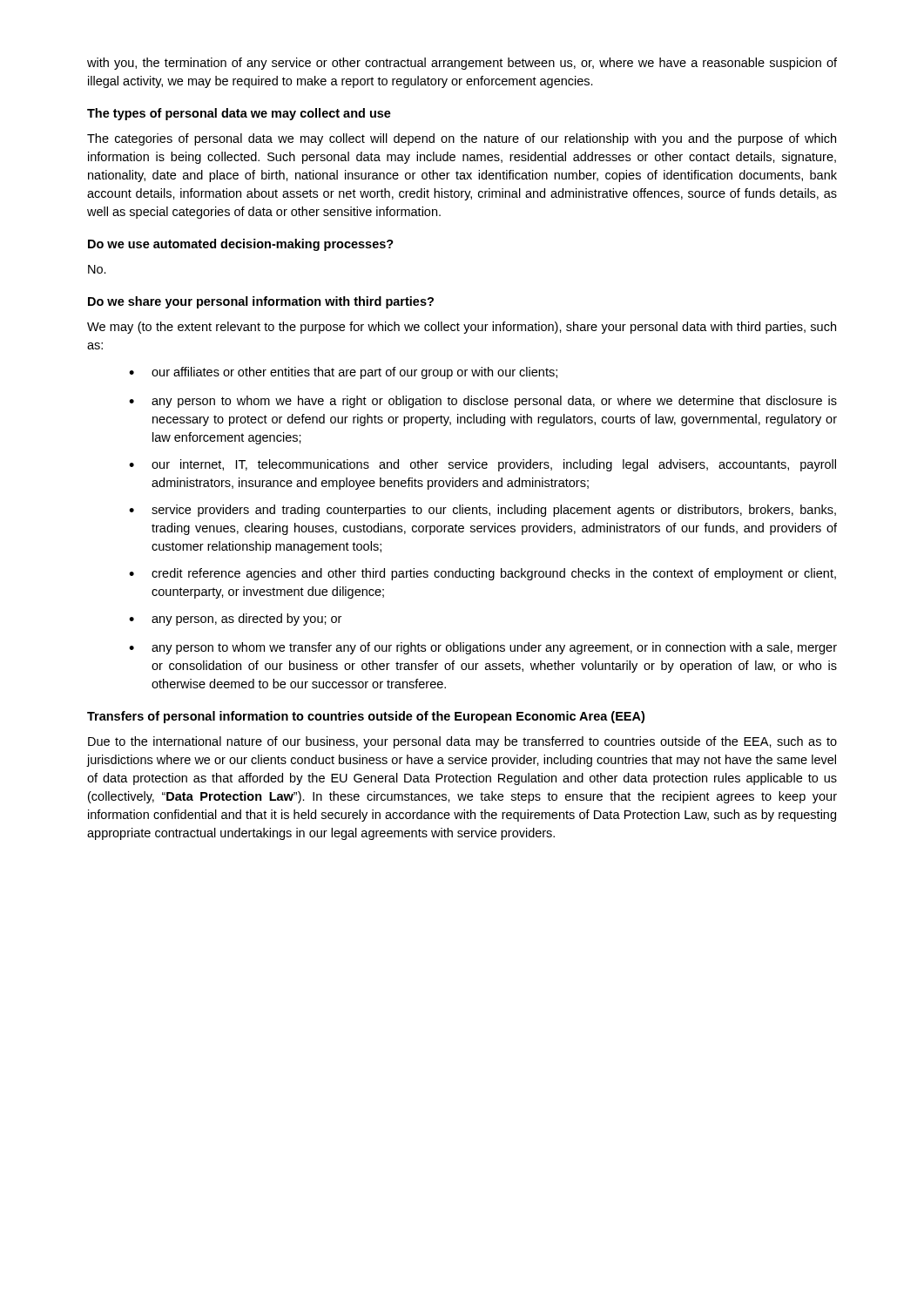Point to the section header beginning "Transfers of personal information"

pyautogui.click(x=366, y=716)
